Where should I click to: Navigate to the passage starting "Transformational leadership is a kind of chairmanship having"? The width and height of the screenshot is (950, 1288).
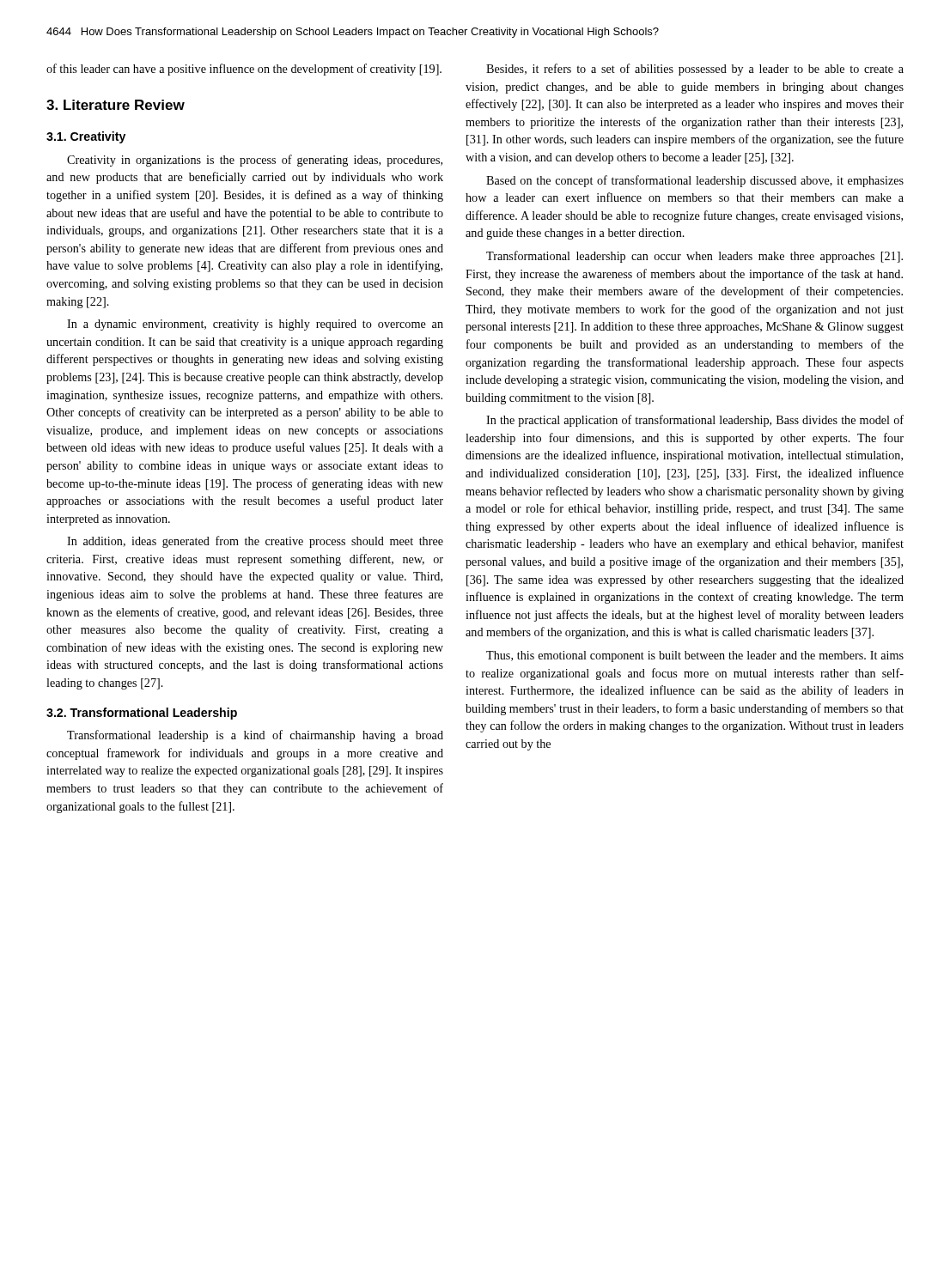(x=245, y=771)
